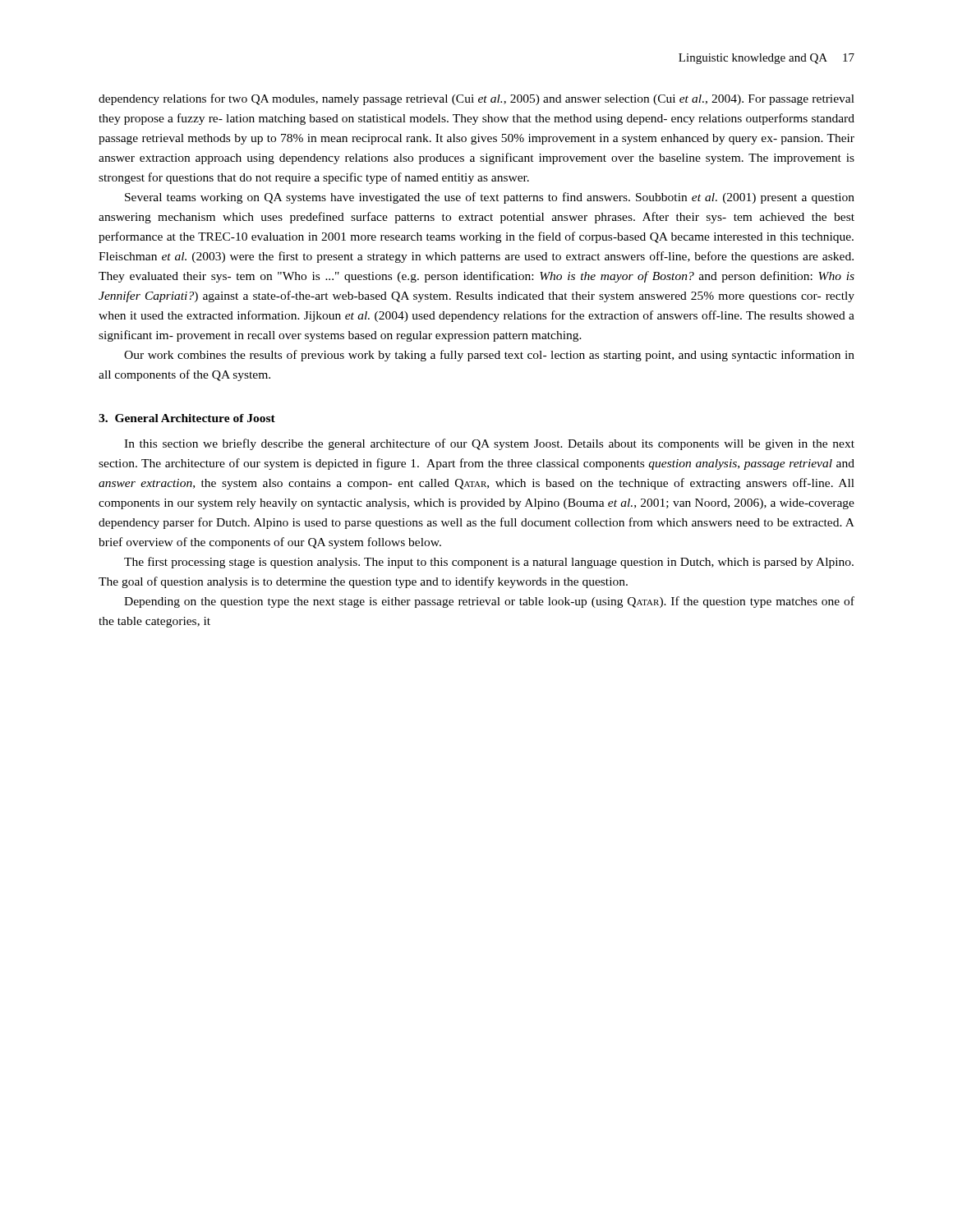
Task: Locate the text block with the text "dependency relations for two QA modules, namely passage"
Action: click(476, 138)
